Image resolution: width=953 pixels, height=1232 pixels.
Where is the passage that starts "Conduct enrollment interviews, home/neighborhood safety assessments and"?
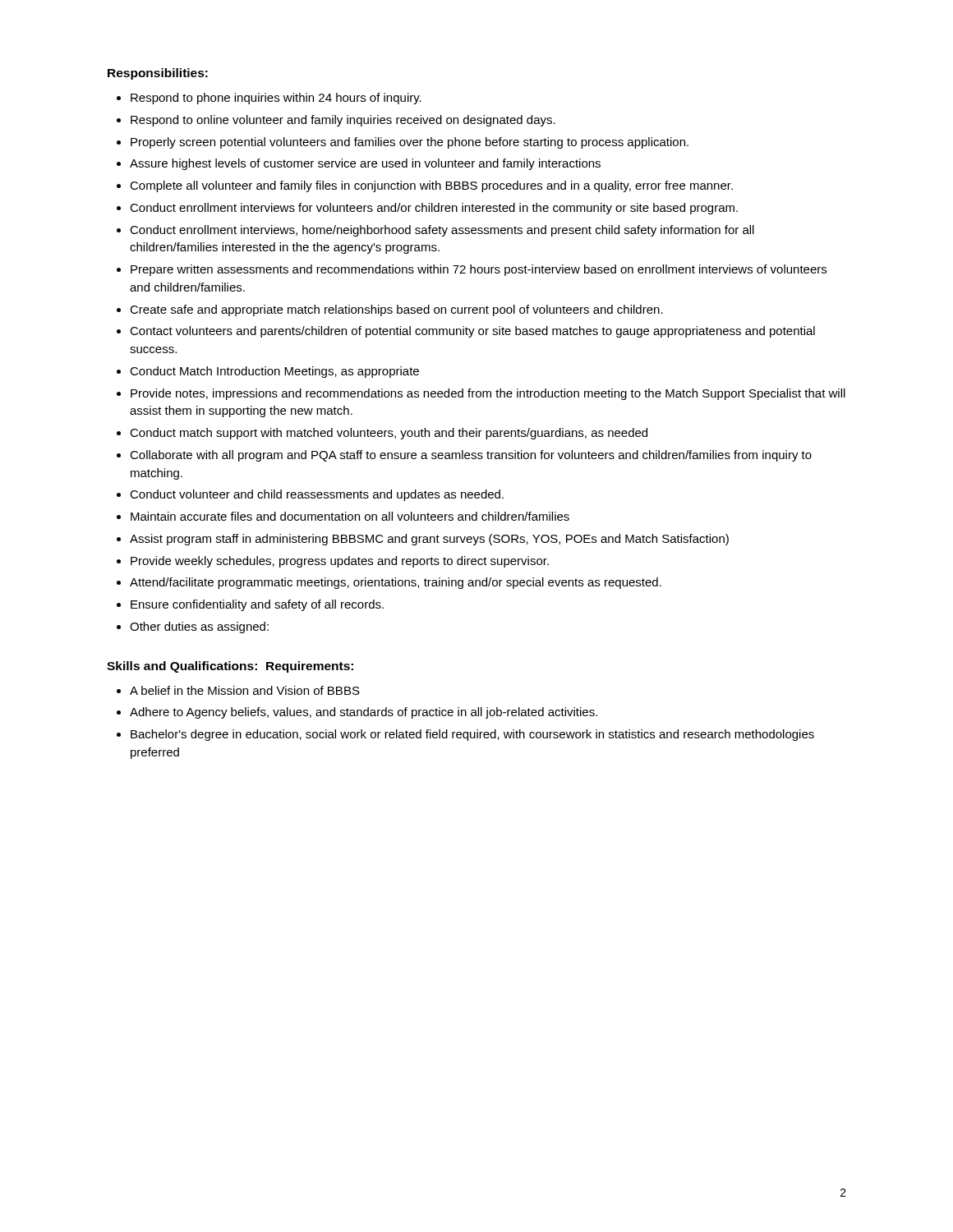[x=488, y=238]
